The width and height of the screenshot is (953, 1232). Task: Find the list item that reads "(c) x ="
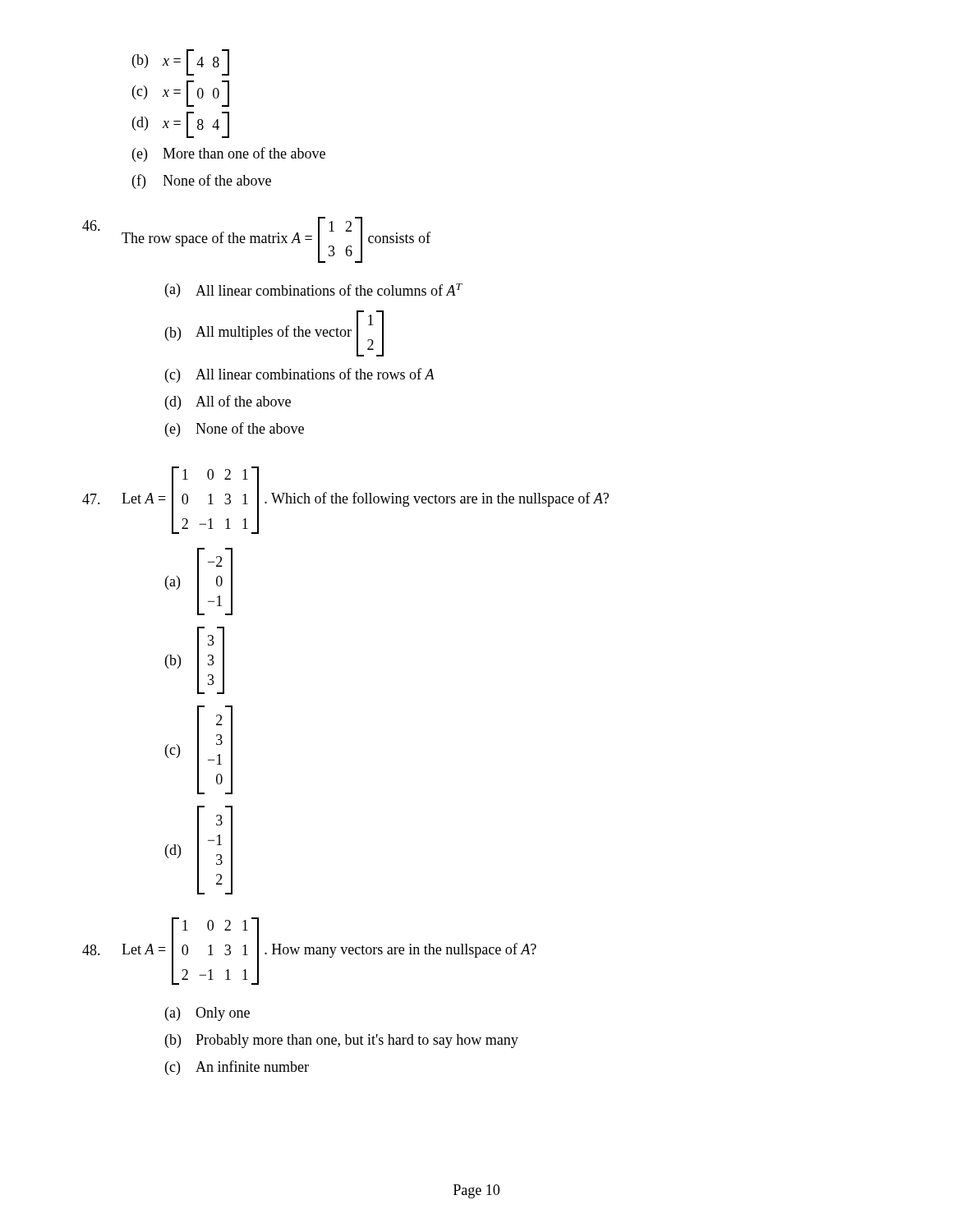(x=181, y=94)
